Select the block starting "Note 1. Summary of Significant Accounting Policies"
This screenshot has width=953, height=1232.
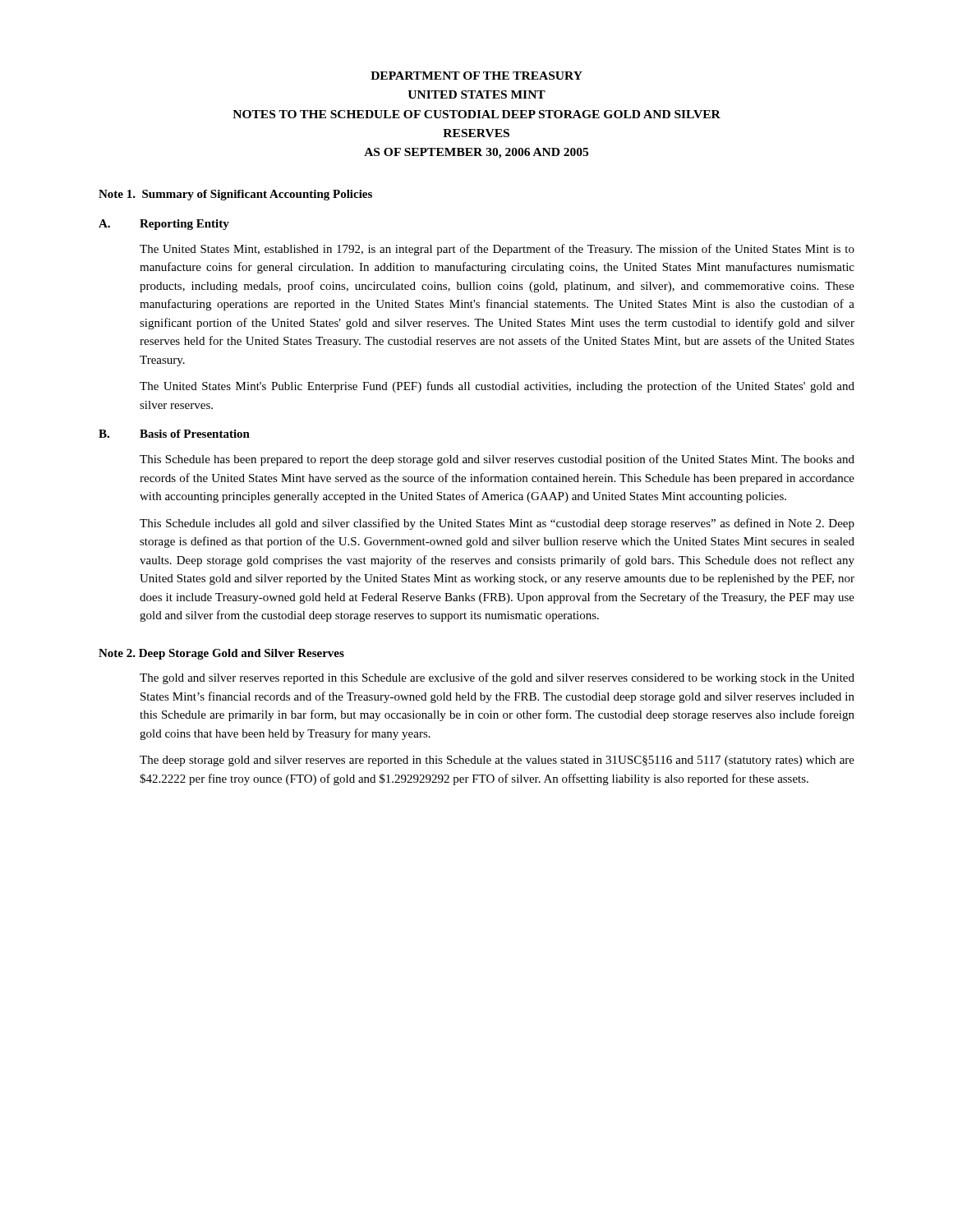point(235,194)
